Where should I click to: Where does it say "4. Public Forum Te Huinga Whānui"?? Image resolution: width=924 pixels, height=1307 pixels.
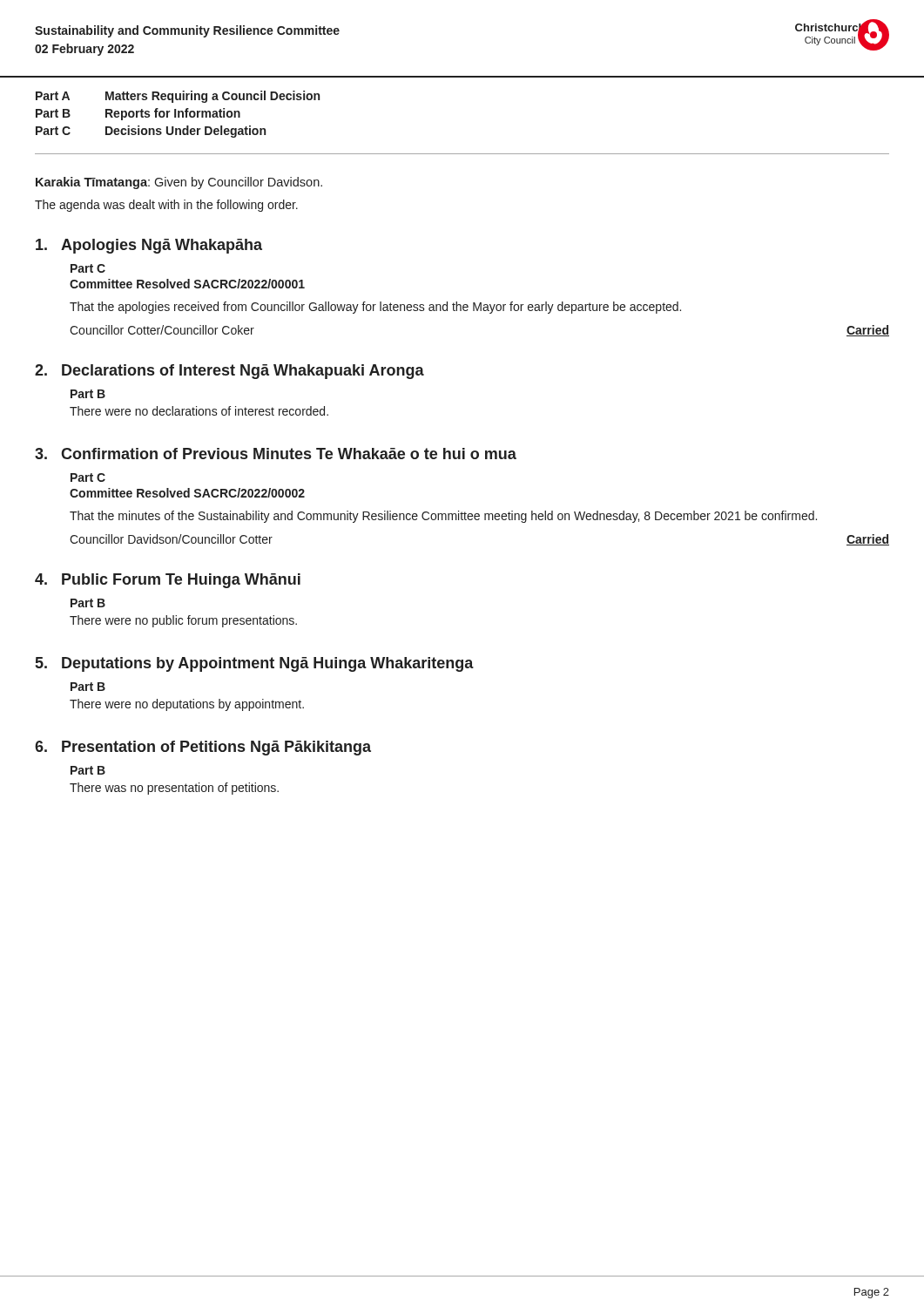pos(168,580)
